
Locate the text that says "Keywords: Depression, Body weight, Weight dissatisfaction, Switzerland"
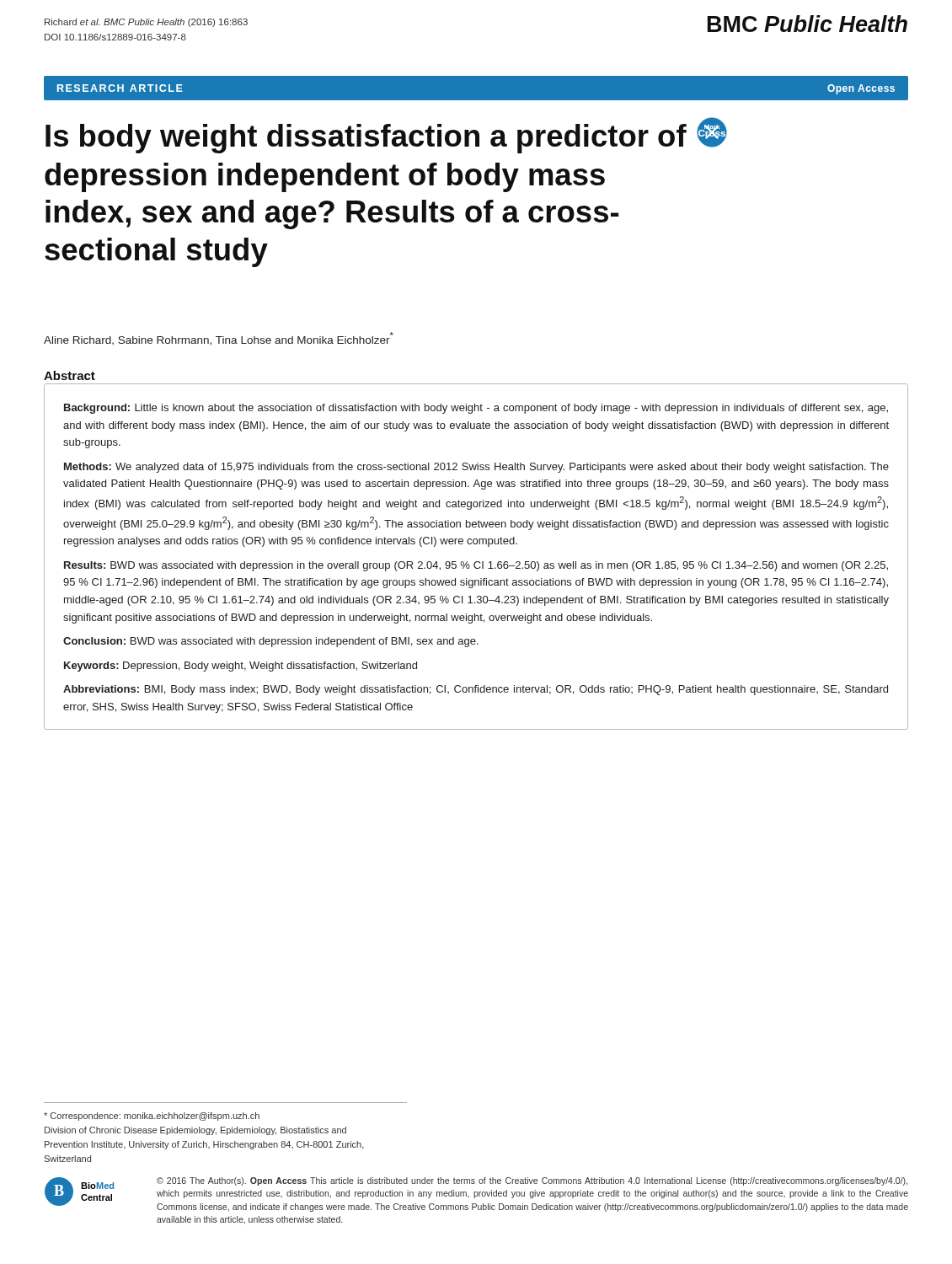coord(241,665)
